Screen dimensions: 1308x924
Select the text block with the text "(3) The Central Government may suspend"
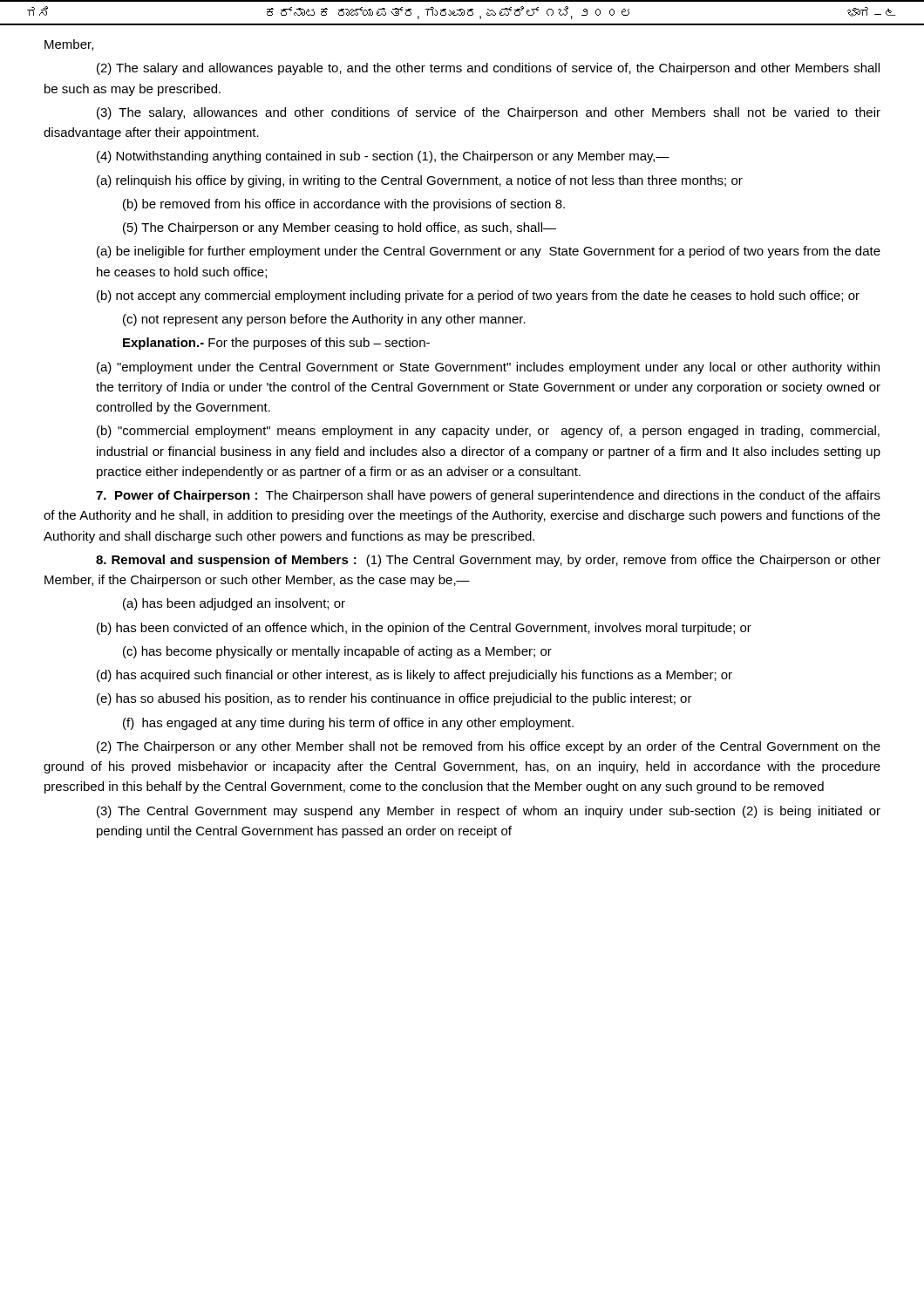pos(488,820)
